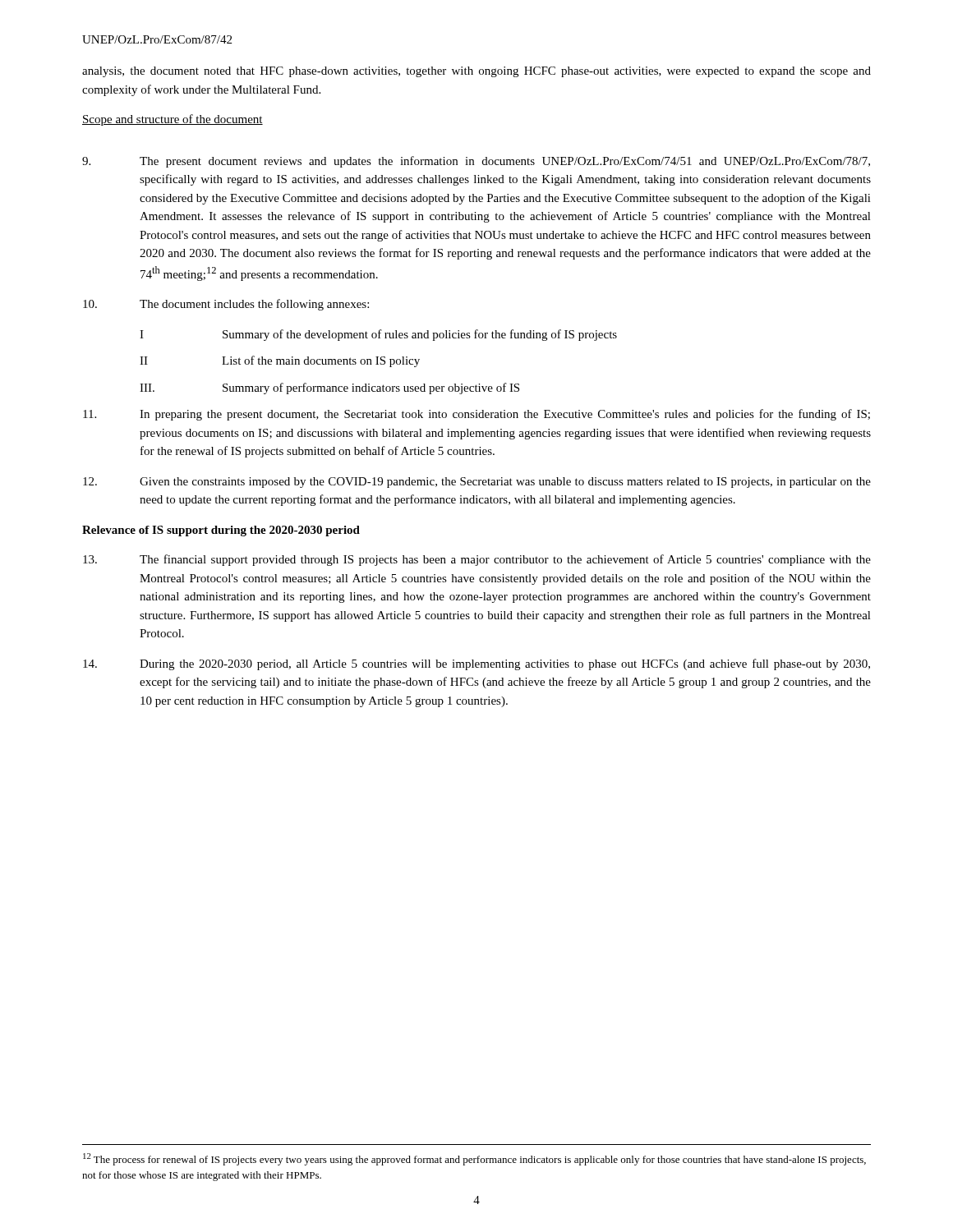Find the text starting "II List of the main documents on IS"
This screenshot has height=1232, width=953.
point(280,361)
